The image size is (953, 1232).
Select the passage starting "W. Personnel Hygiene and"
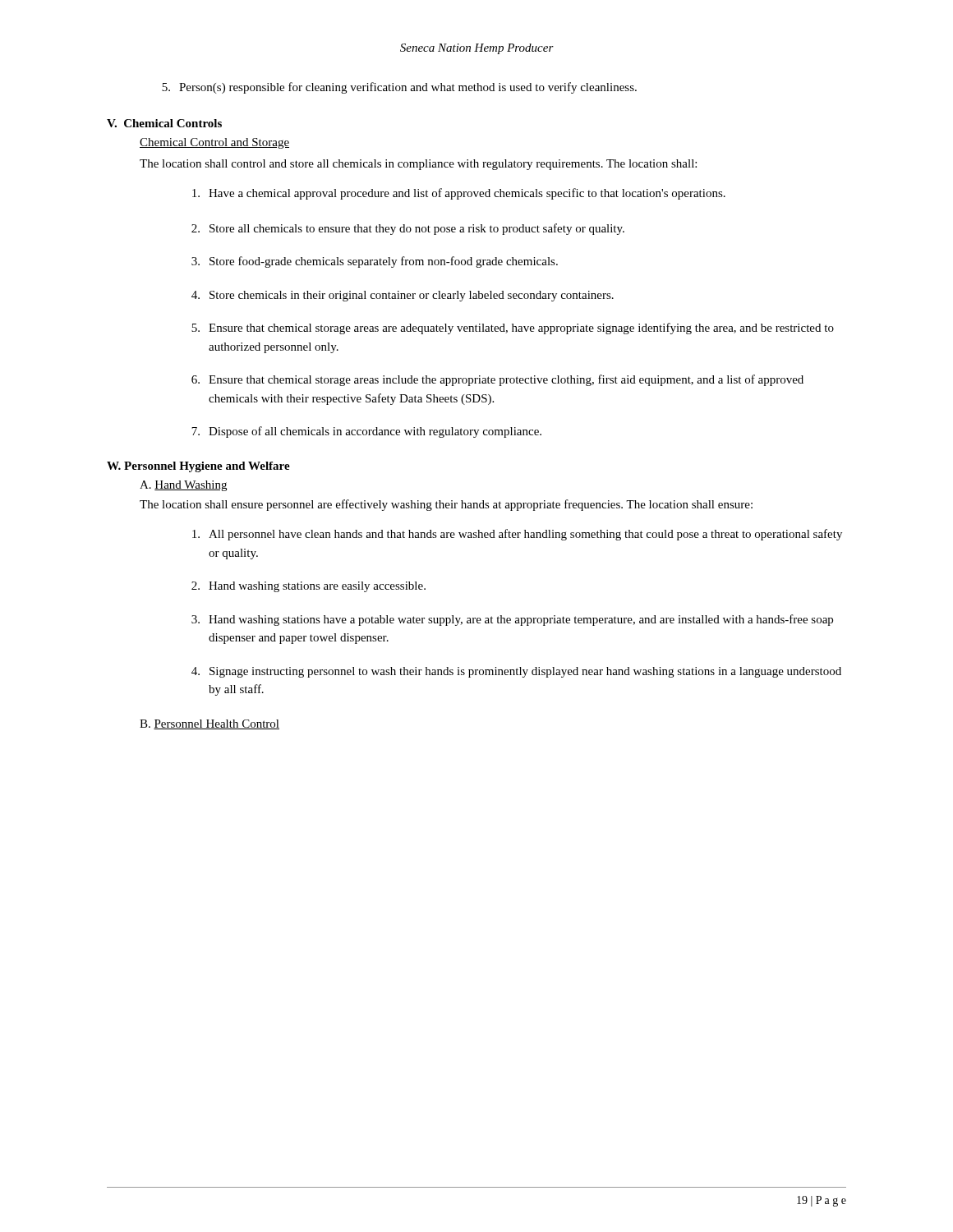[198, 465]
